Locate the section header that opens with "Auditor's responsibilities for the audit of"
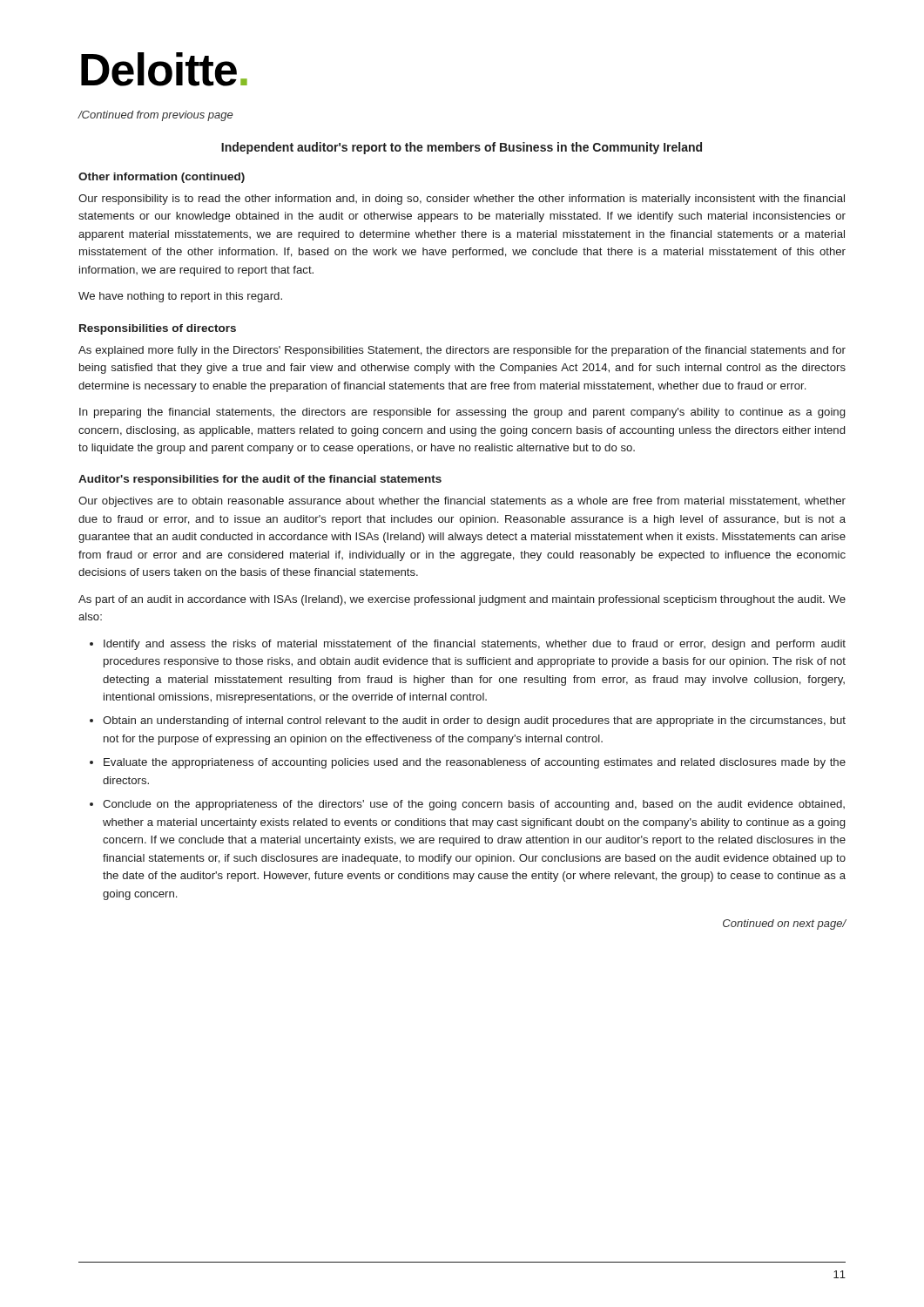This screenshot has height=1307, width=924. coord(260,479)
